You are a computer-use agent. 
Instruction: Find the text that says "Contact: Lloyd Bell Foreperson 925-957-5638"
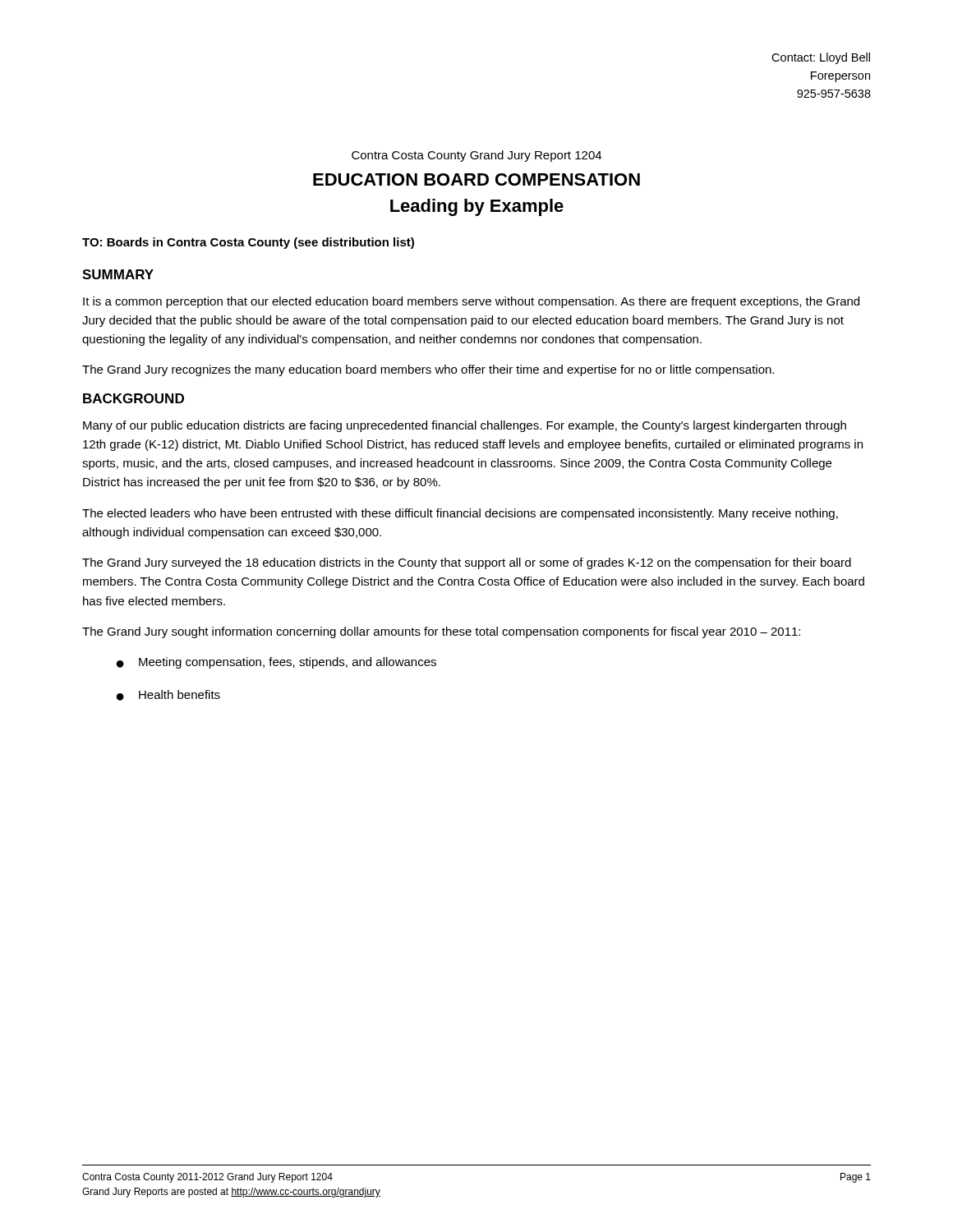point(821,75)
